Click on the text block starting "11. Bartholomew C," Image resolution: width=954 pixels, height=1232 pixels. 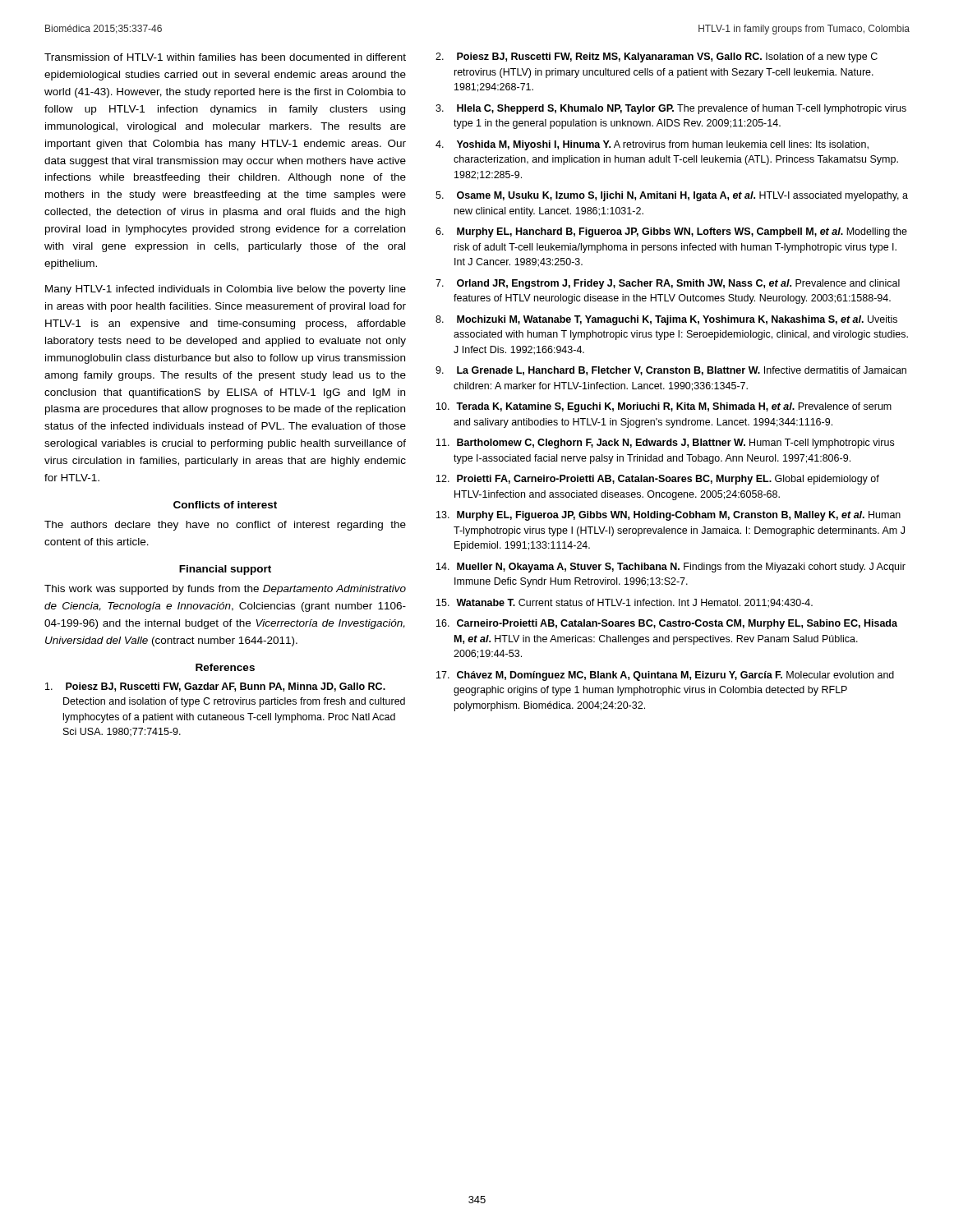point(673,450)
